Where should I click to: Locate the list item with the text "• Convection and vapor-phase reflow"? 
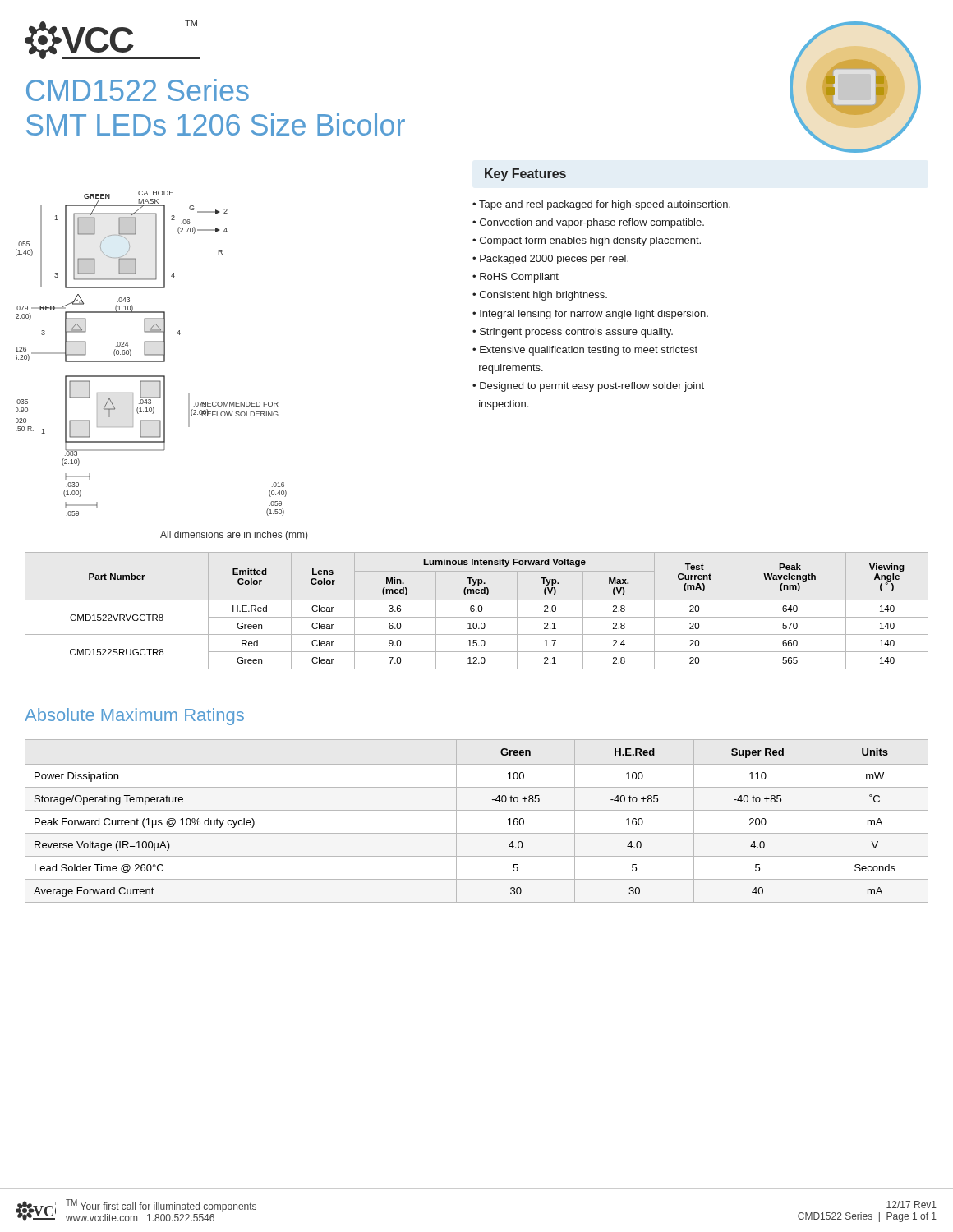point(589,222)
